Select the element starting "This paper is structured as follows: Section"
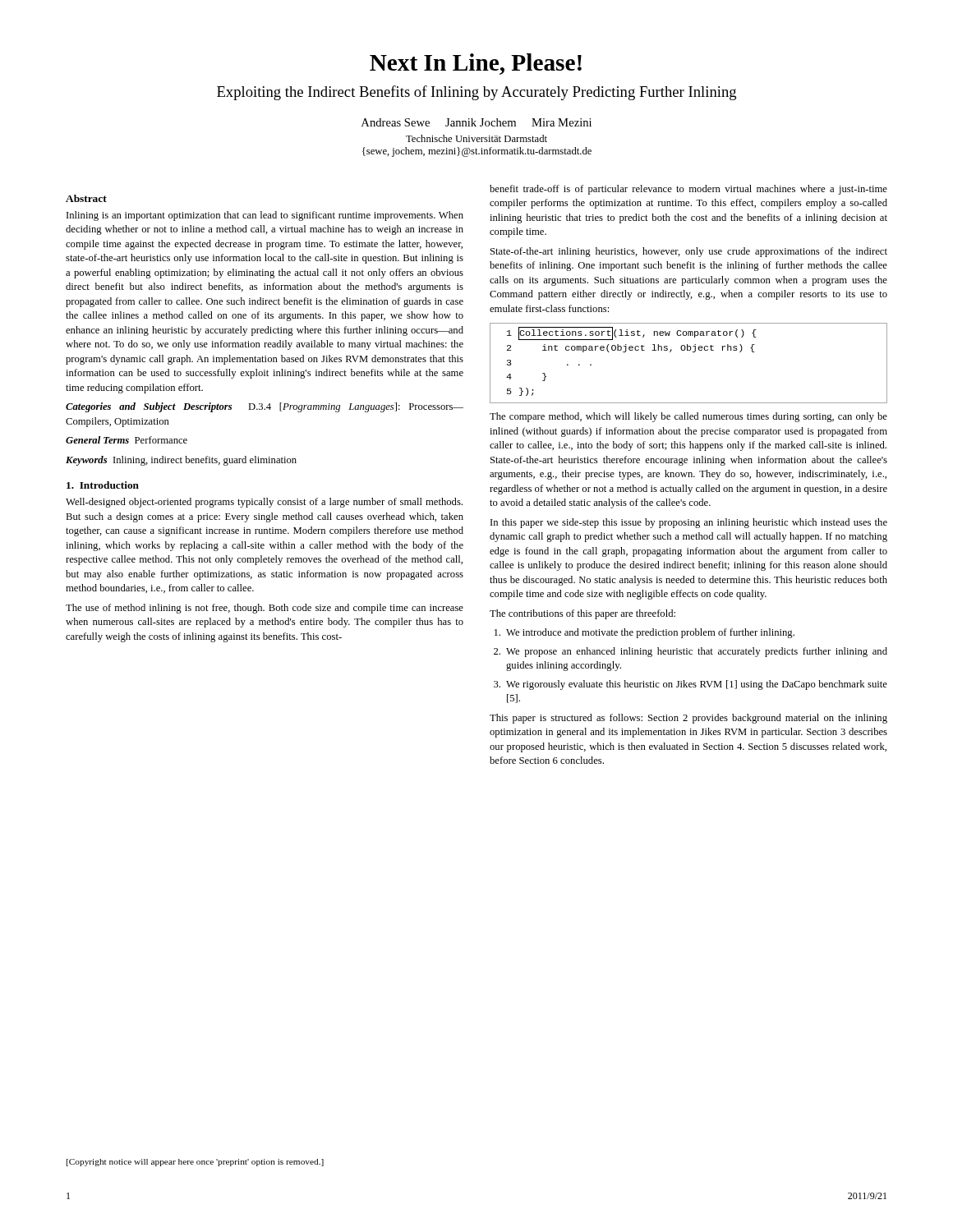Viewport: 953px width, 1232px height. click(688, 739)
